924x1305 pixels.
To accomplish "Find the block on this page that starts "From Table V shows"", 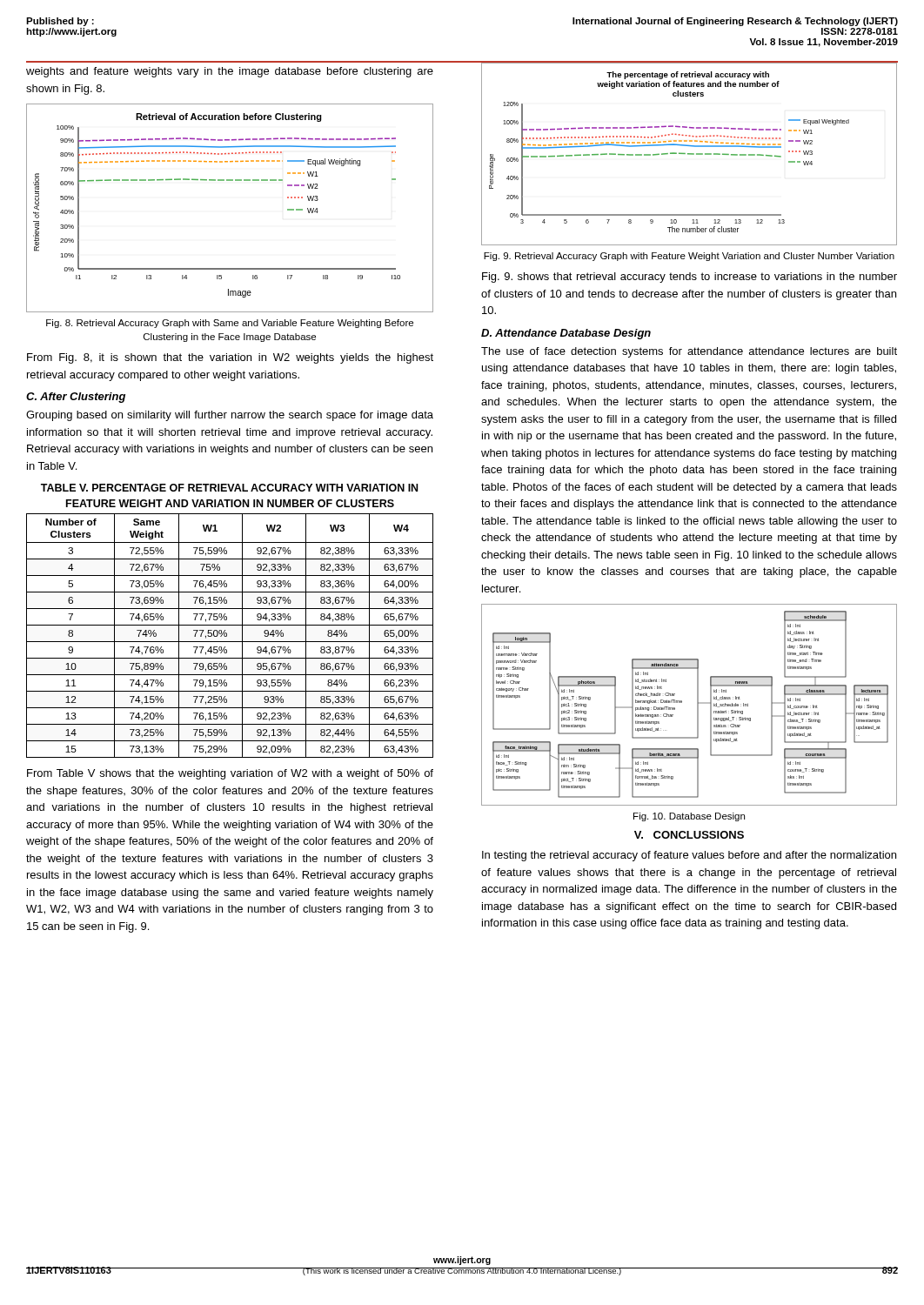I will click(x=230, y=850).
